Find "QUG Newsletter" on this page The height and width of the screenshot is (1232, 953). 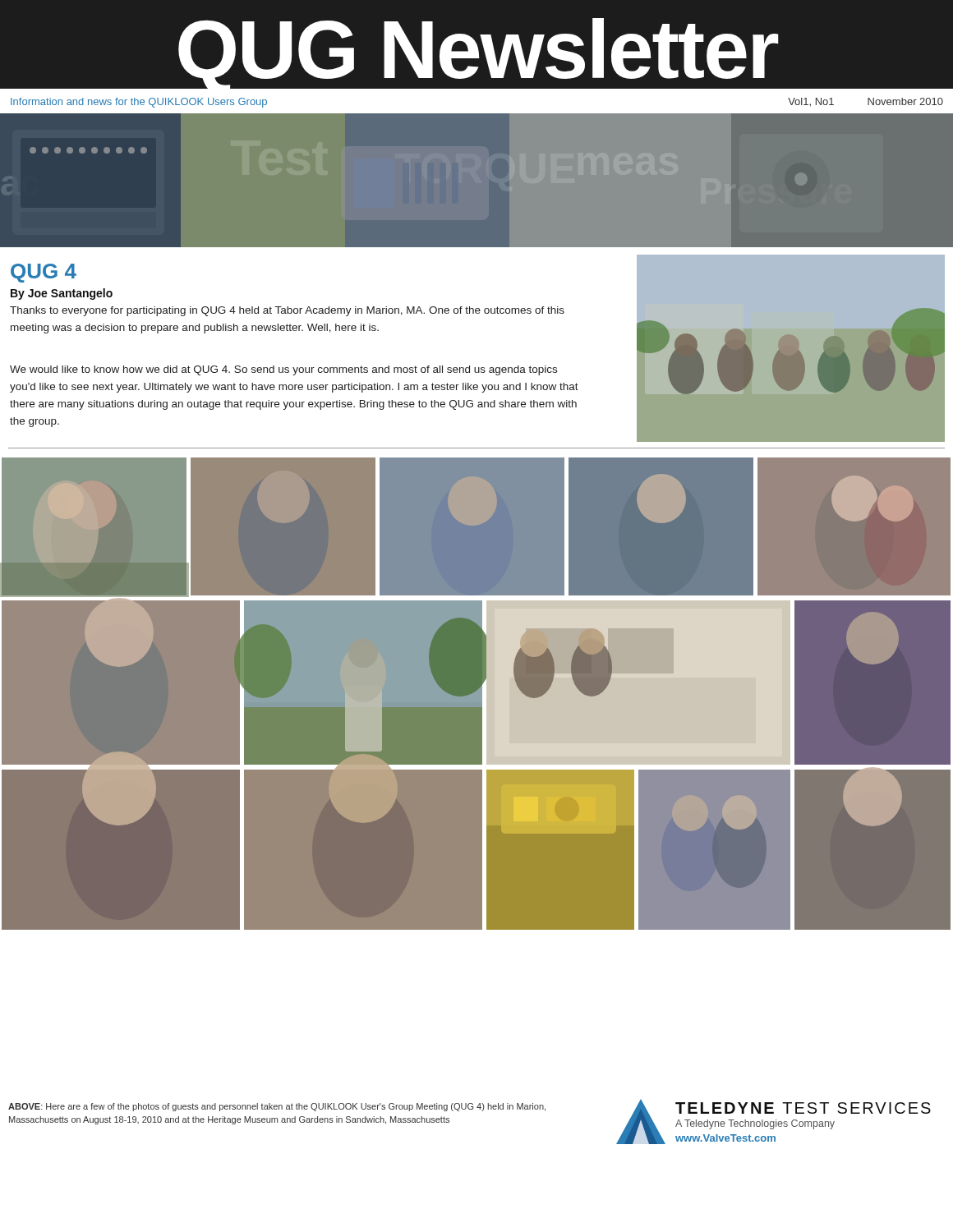point(476,44)
